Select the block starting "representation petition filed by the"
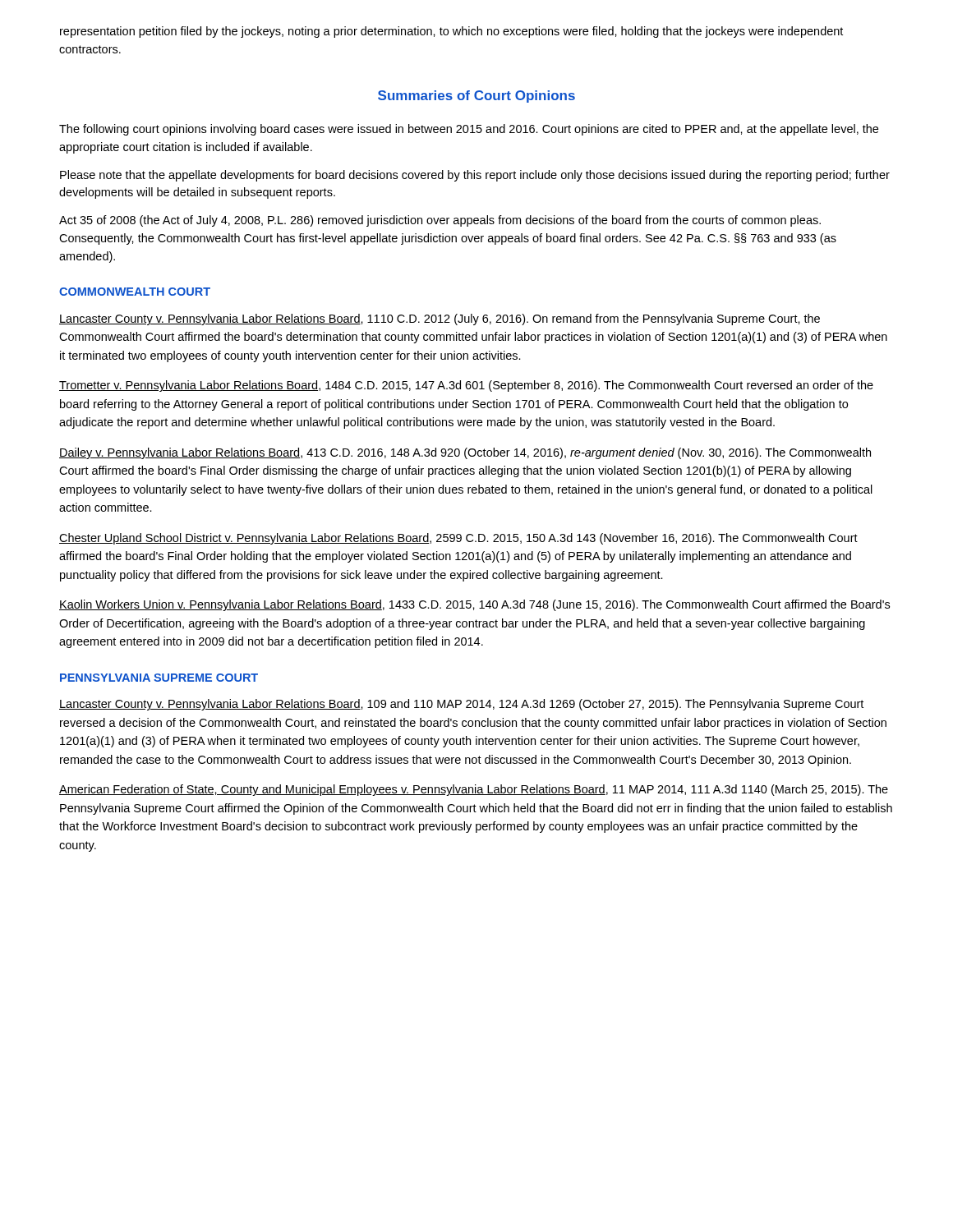 pos(476,41)
